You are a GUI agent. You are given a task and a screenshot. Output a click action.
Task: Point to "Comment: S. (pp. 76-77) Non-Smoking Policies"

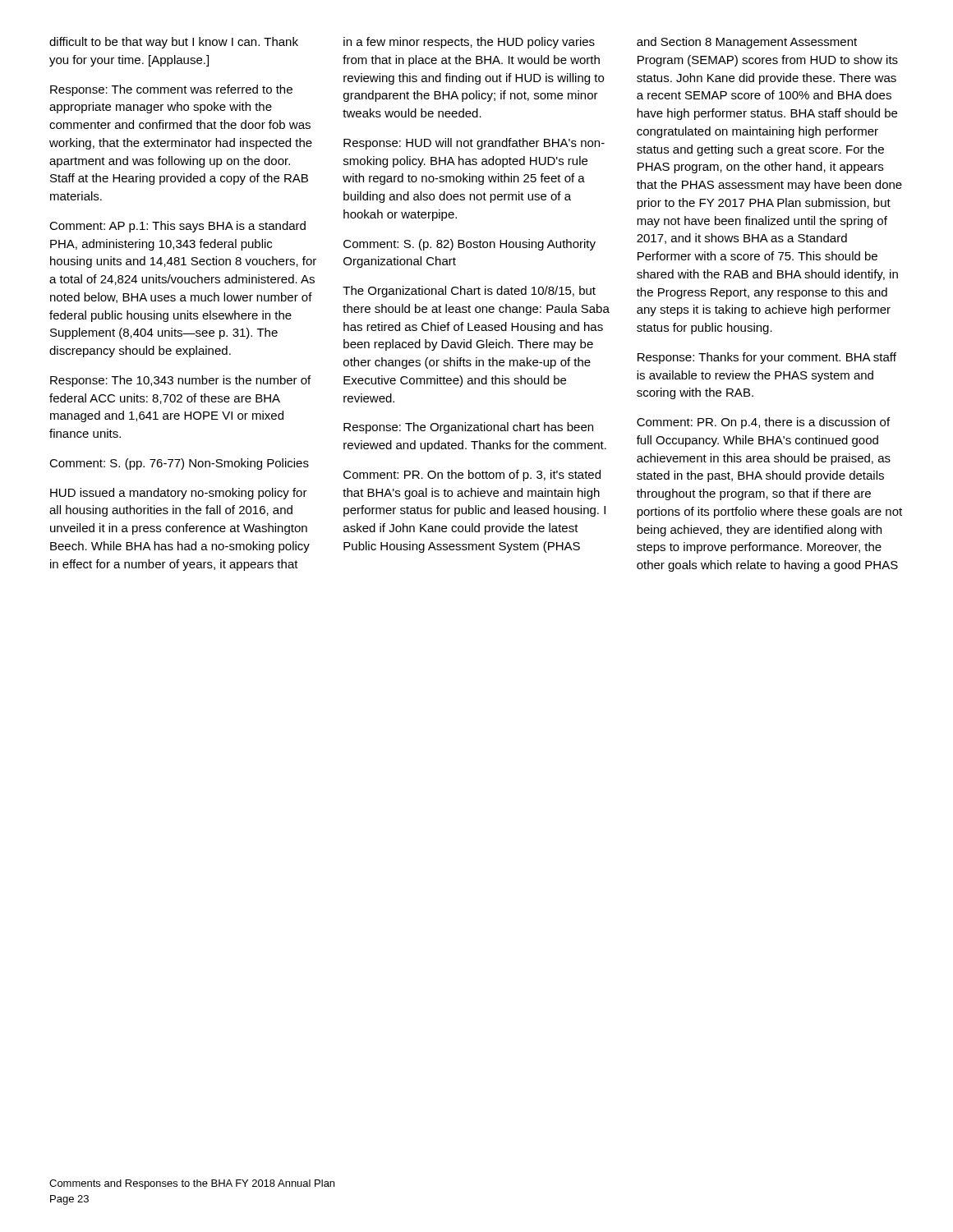coord(179,463)
